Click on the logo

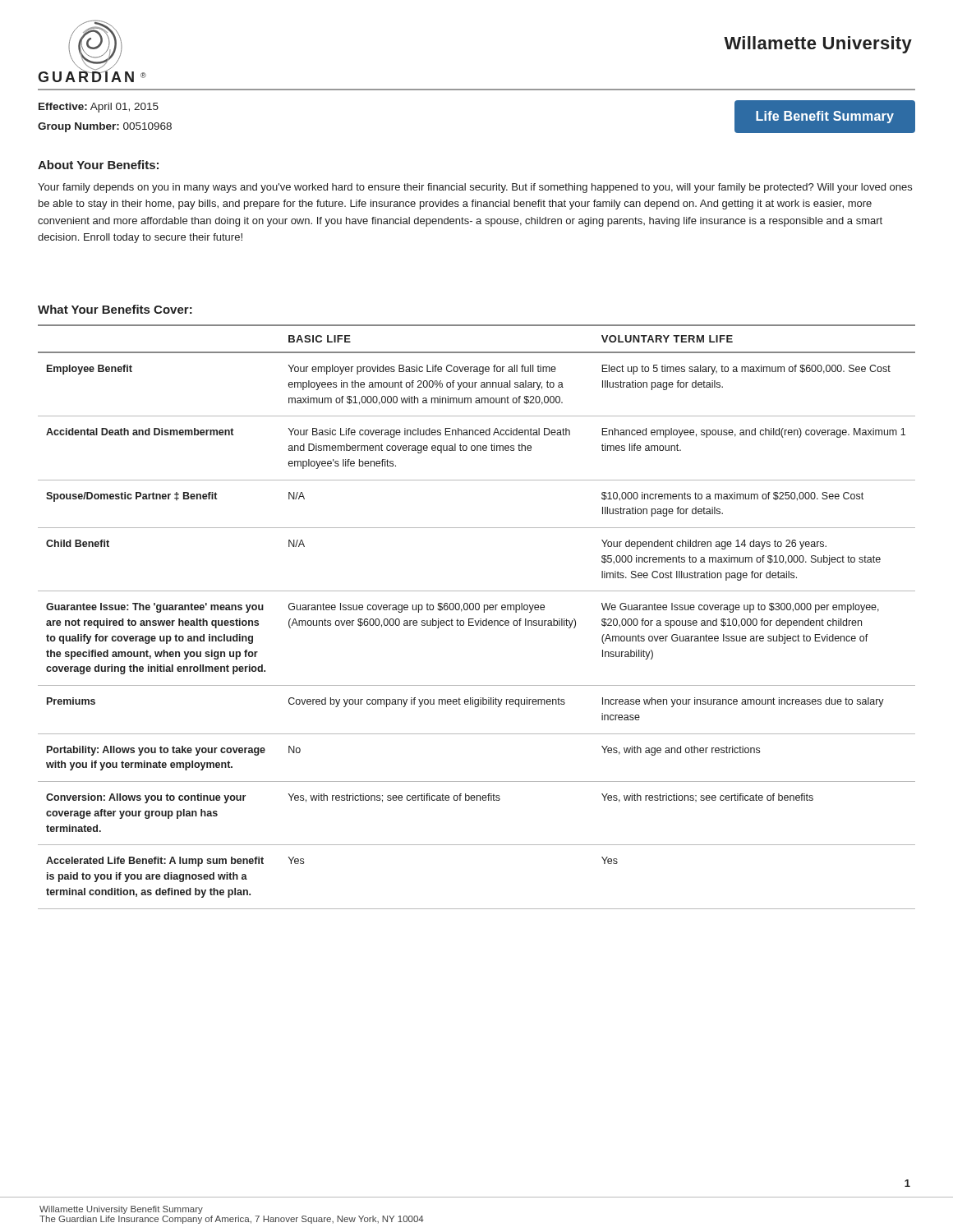click(x=95, y=50)
